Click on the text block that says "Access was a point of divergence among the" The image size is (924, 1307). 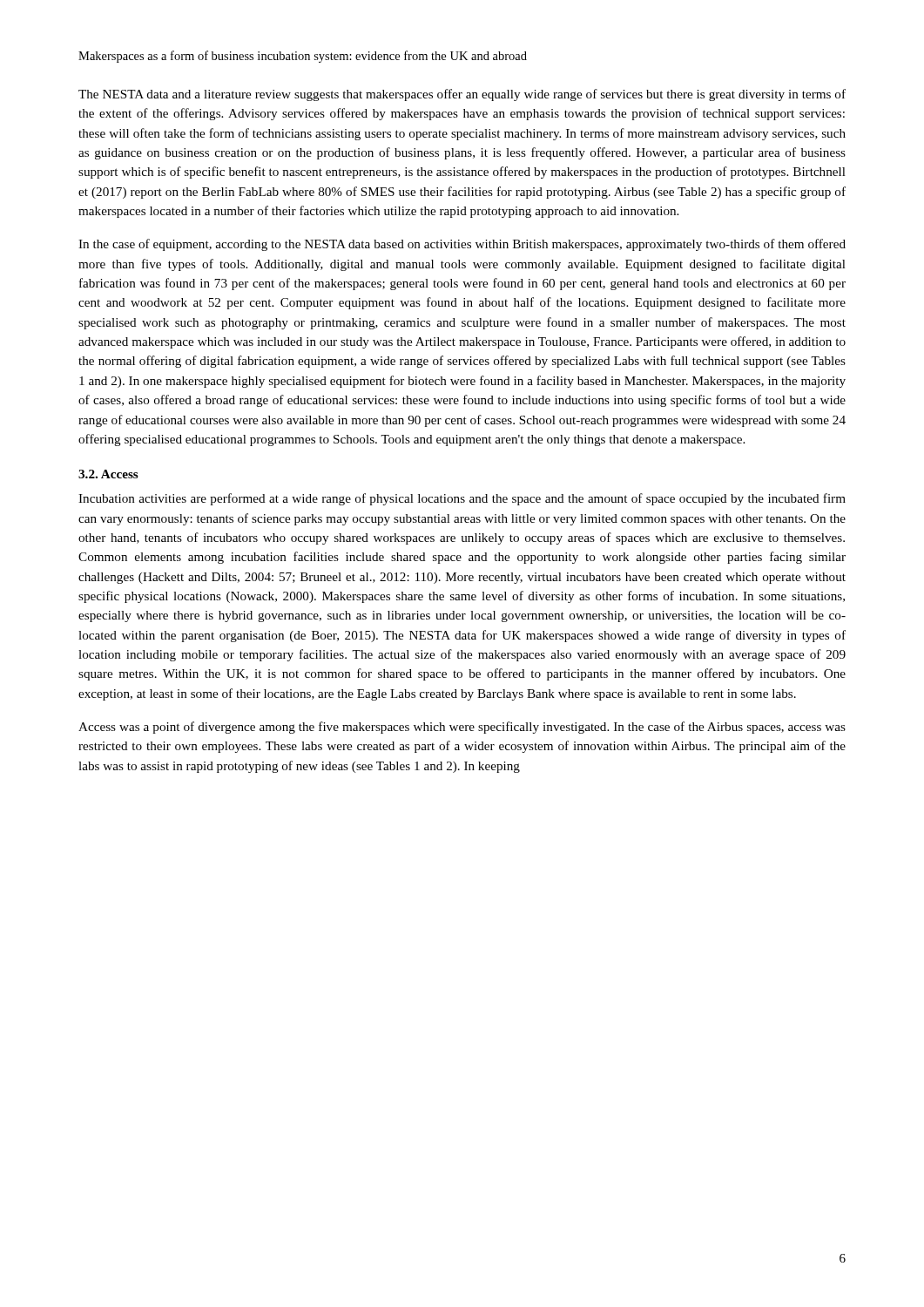click(x=462, y=746)
